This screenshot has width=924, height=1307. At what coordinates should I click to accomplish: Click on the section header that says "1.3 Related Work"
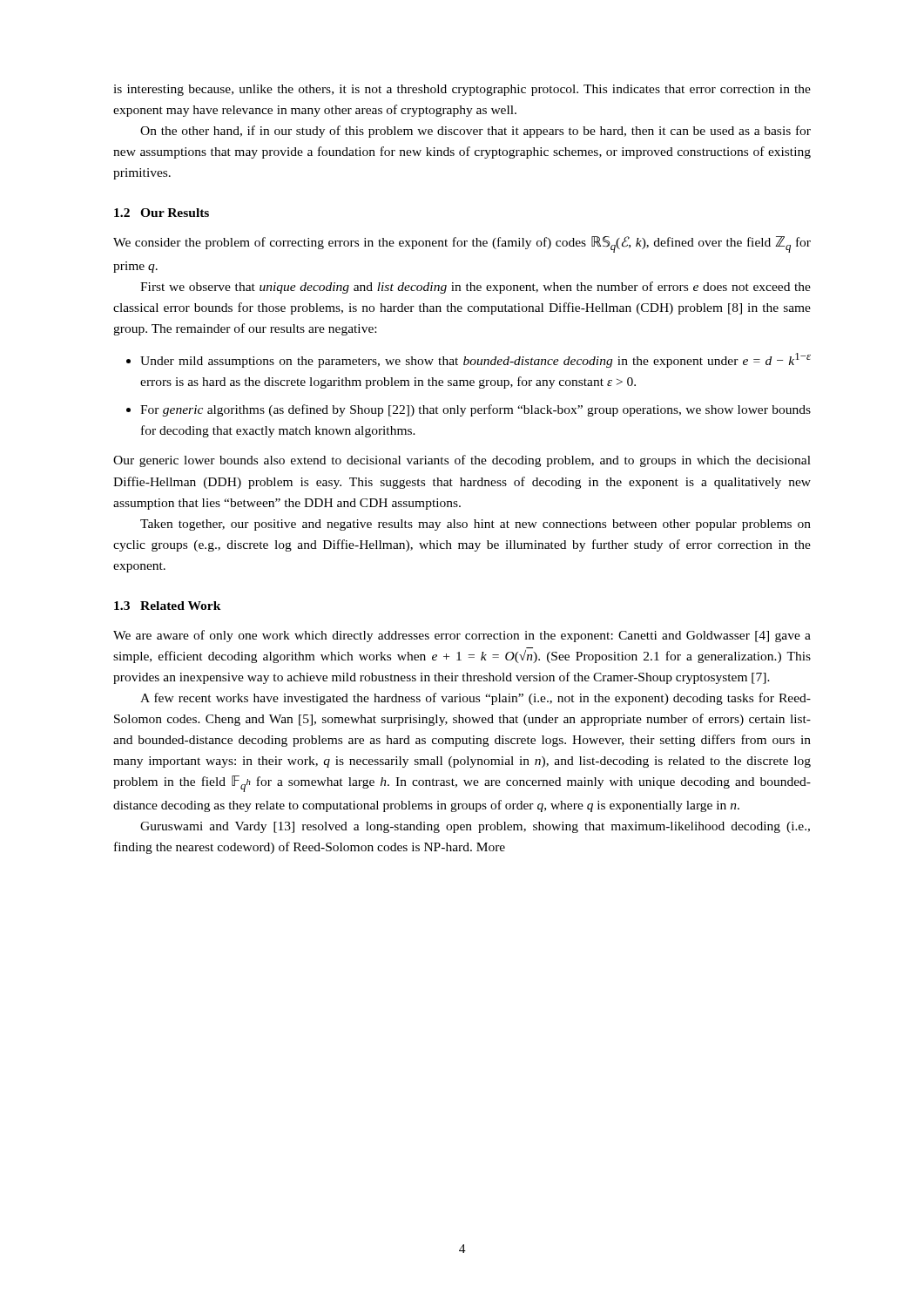[167, 605]
